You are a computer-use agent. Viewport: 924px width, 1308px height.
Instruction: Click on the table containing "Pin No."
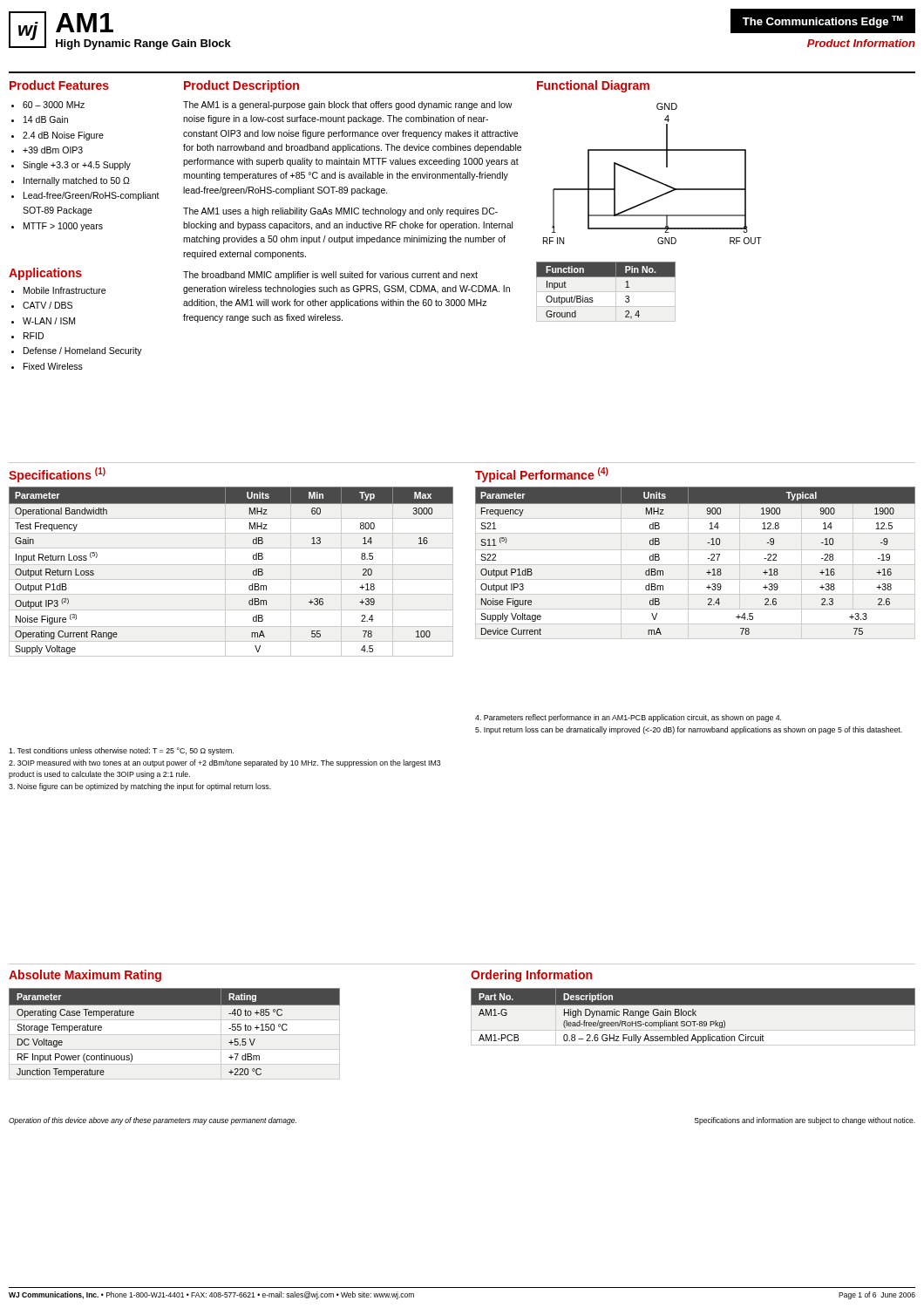click(x=726, y=292)
